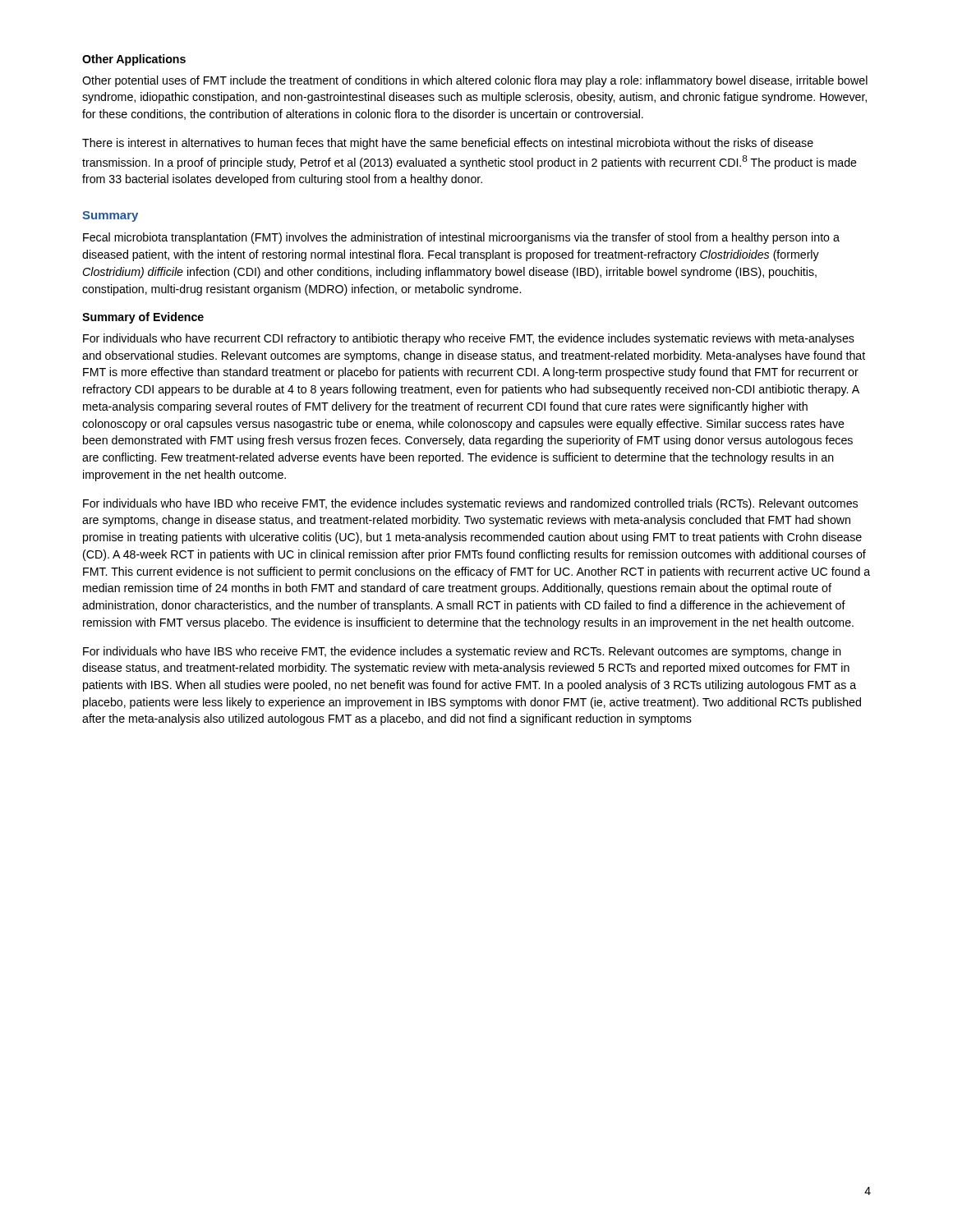Find the region starting "Other Applications"
The height and width of the screenshot is (1232, 953).
(x=134, y=59)
